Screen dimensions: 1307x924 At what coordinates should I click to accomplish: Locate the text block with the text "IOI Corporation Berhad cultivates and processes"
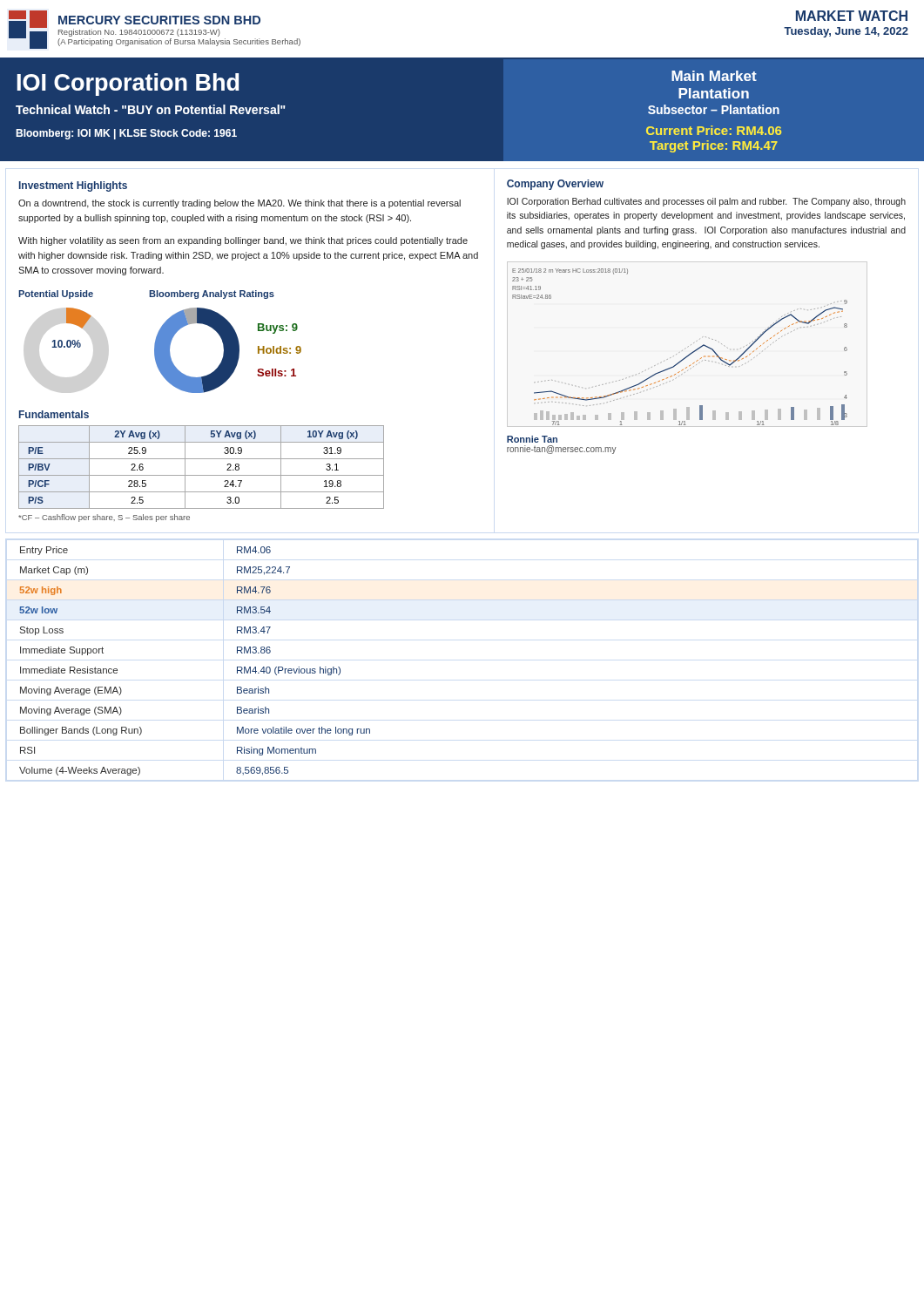[x=706, y=223]
